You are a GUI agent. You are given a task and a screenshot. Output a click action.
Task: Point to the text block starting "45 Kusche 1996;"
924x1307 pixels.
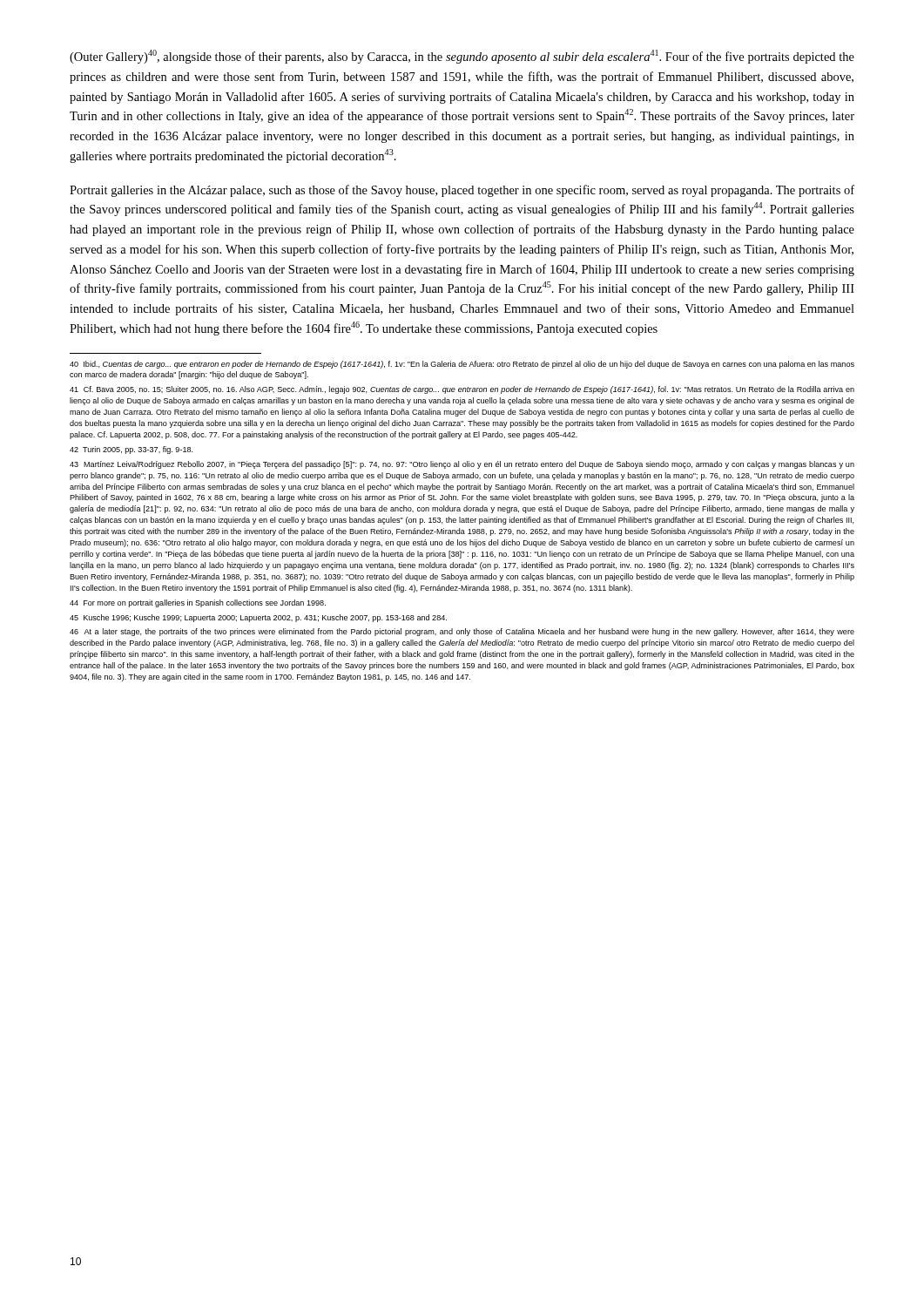pyautogui.click(x=259, y=617)
